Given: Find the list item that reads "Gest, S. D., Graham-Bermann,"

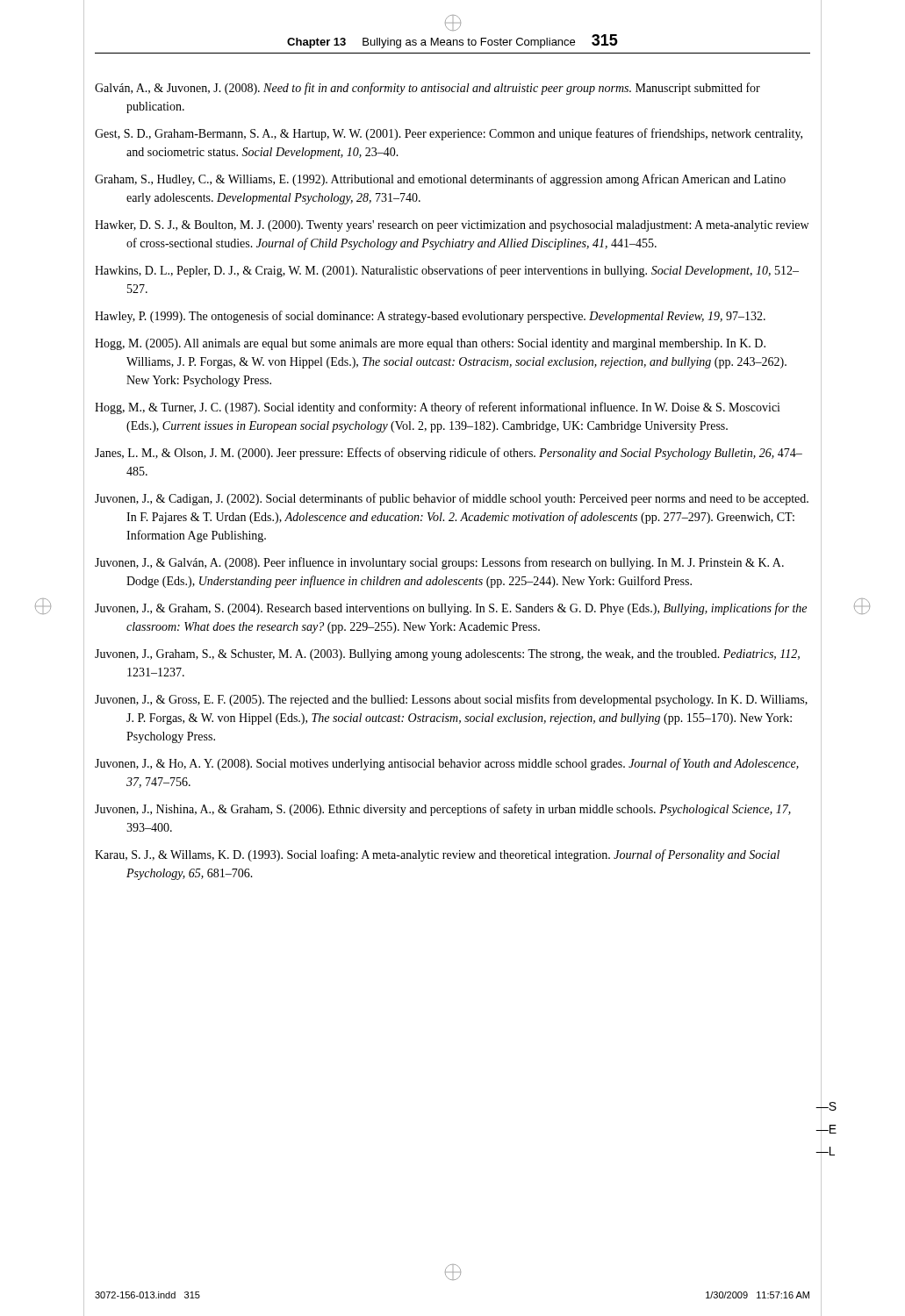Looking at the screenshot, I should pos(449,143).
